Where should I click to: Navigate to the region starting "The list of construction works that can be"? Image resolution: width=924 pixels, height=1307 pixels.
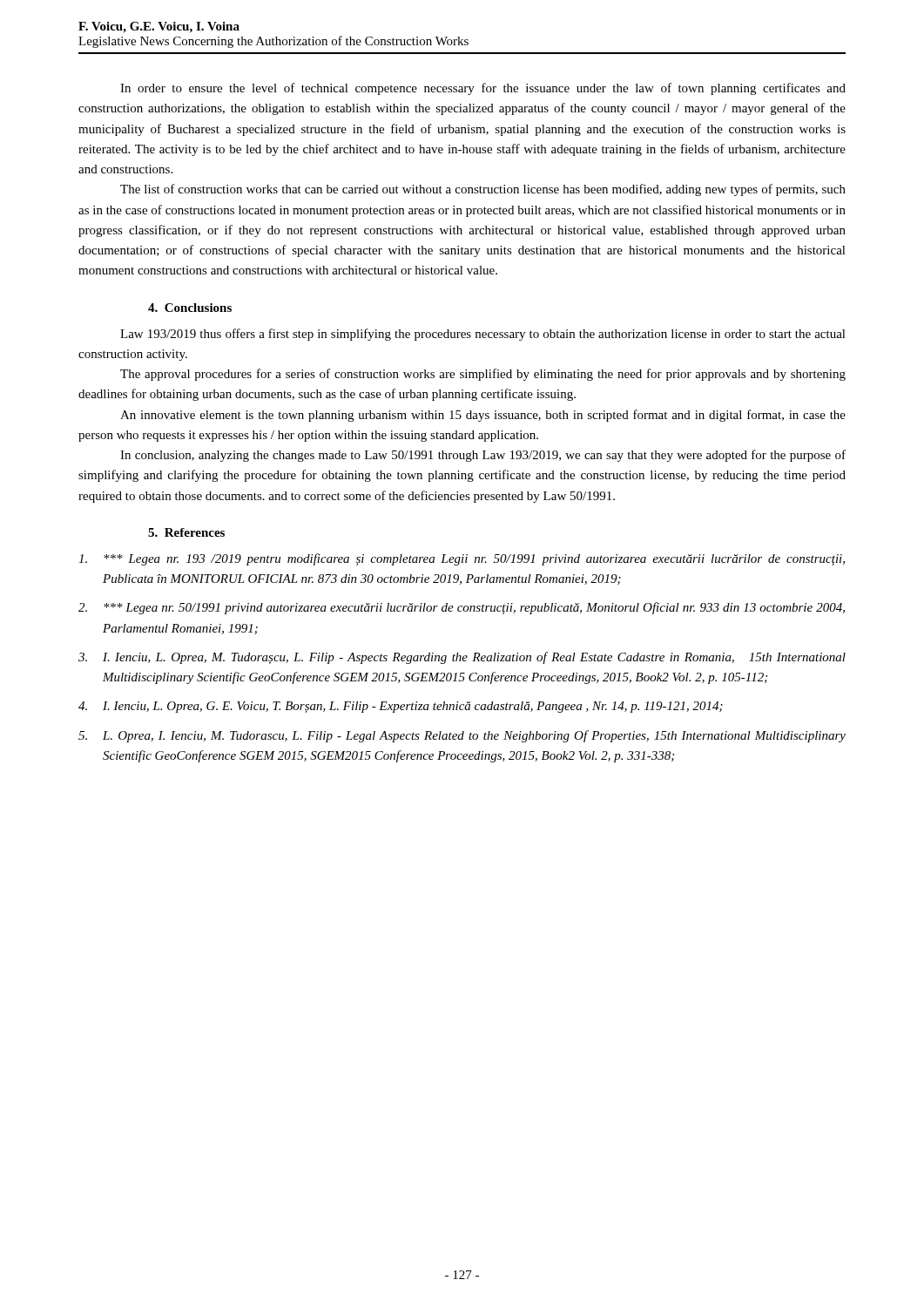(x=462, y=230)
